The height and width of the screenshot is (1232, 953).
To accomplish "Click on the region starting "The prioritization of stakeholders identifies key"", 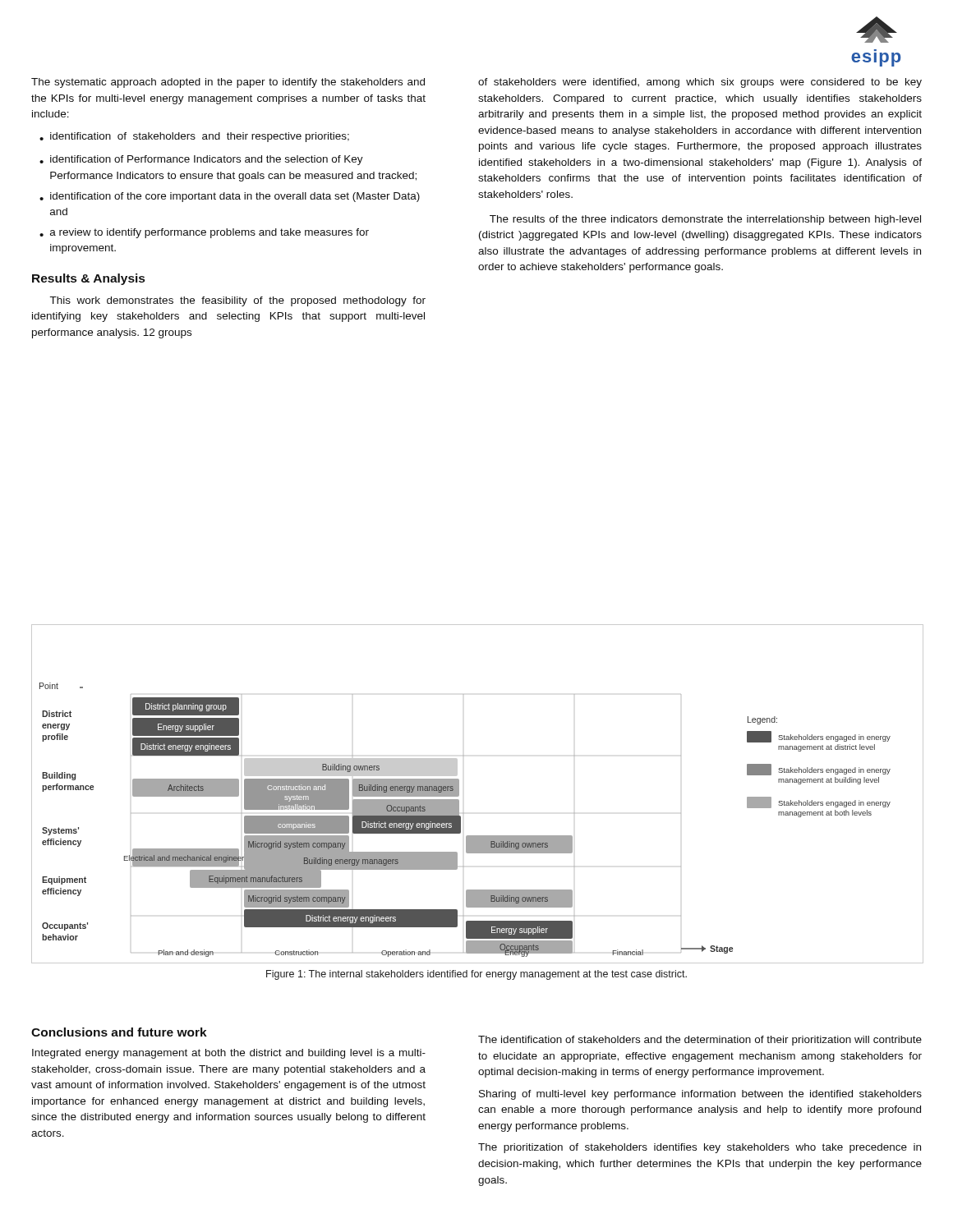I will [700, 1163].
